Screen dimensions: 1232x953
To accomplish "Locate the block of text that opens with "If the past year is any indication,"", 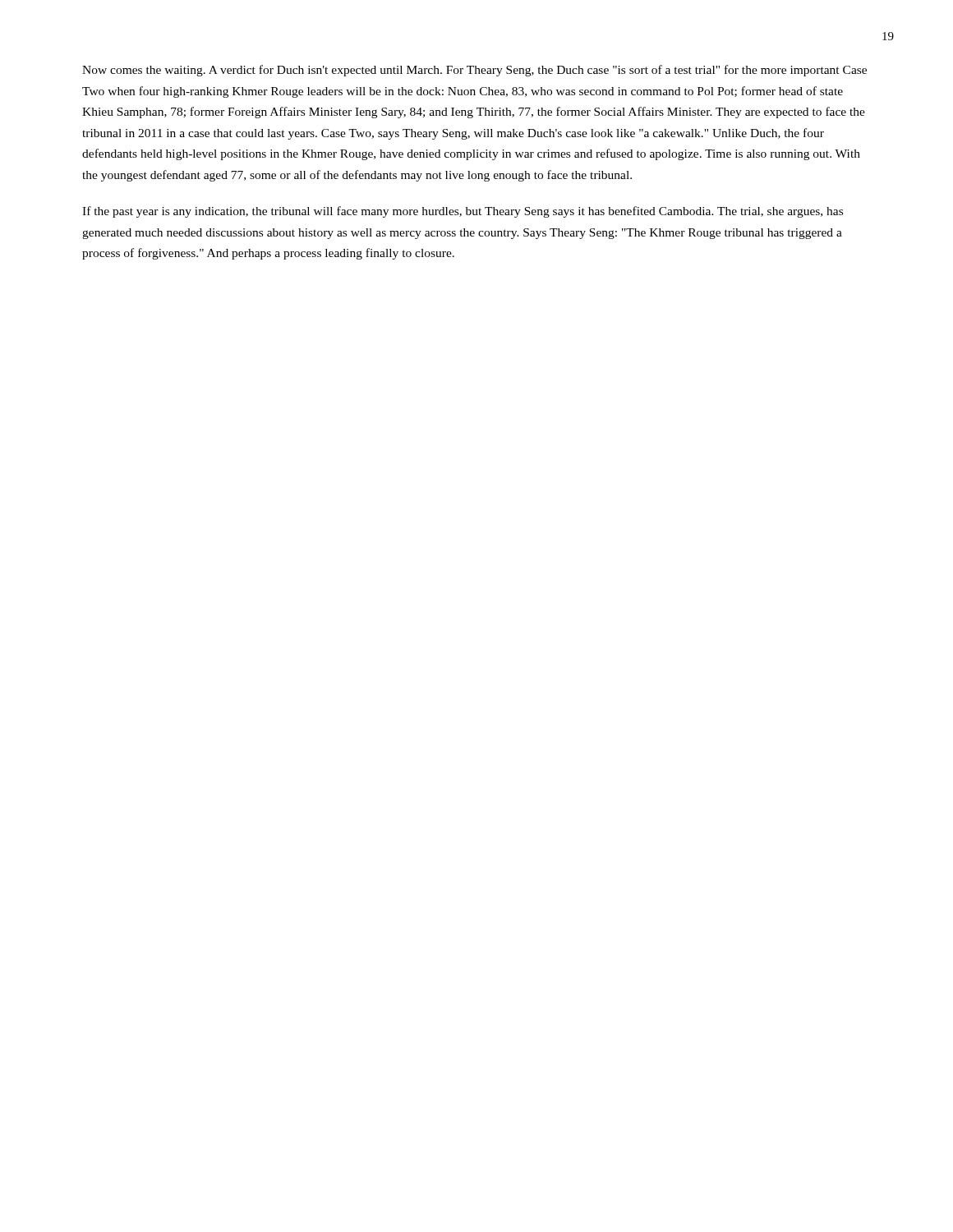I will point(463,232).
